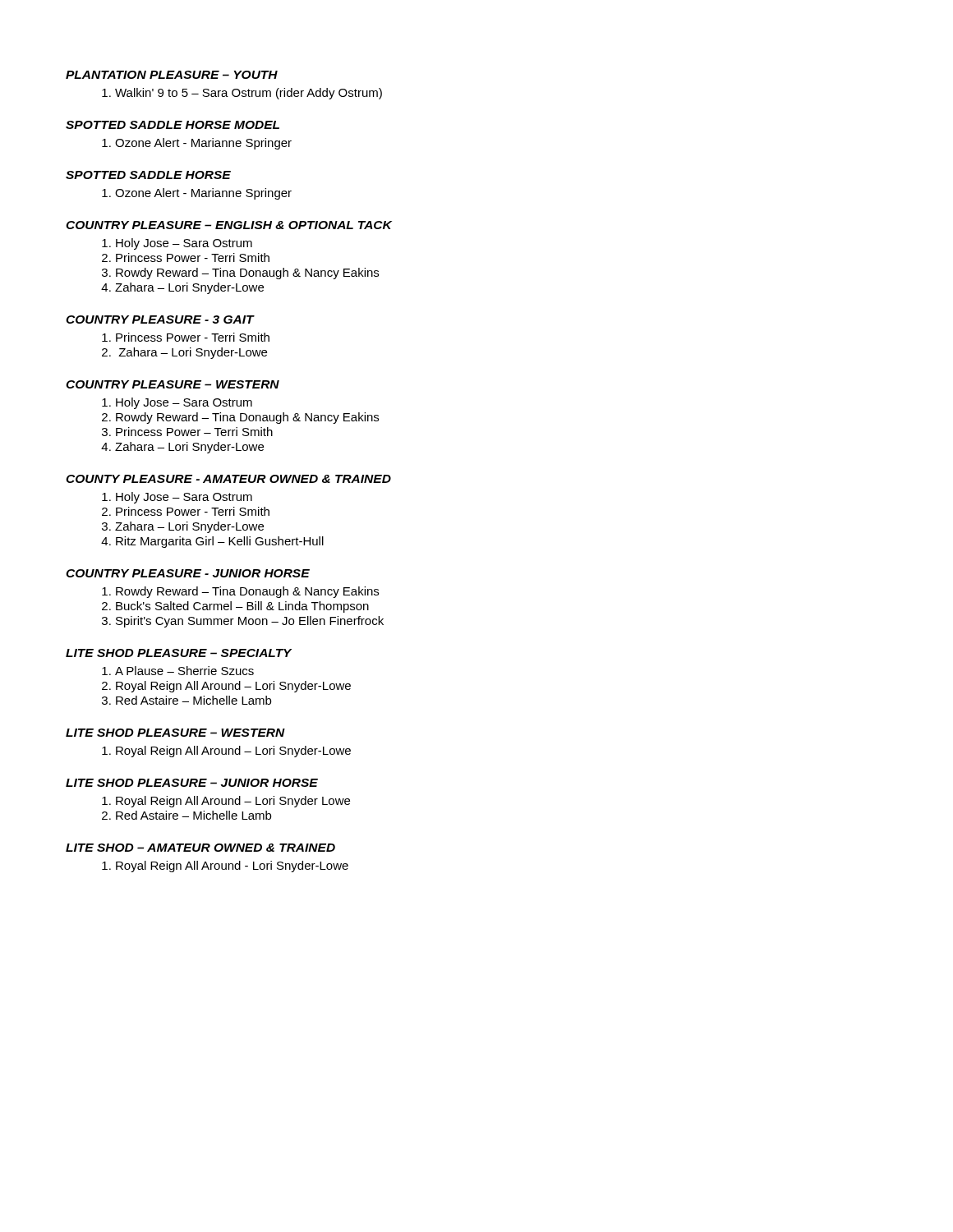The image size is (953, 1232).
Task: Find the section header containing "LITE SHOD PLEASURE – WESTERN"
Action: coord(175,732)
